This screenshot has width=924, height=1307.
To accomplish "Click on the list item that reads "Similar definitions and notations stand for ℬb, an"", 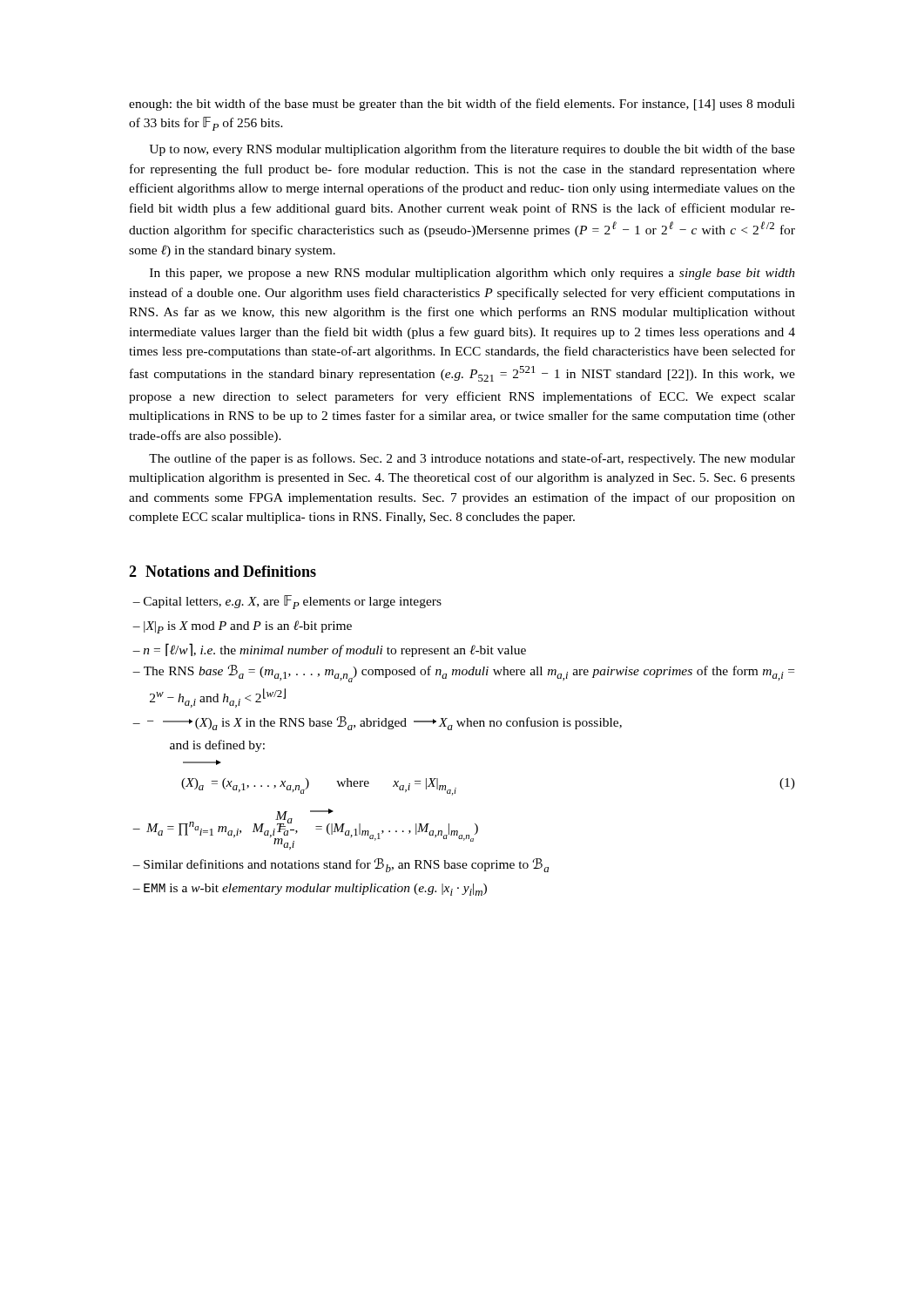I will coord(462,866).
